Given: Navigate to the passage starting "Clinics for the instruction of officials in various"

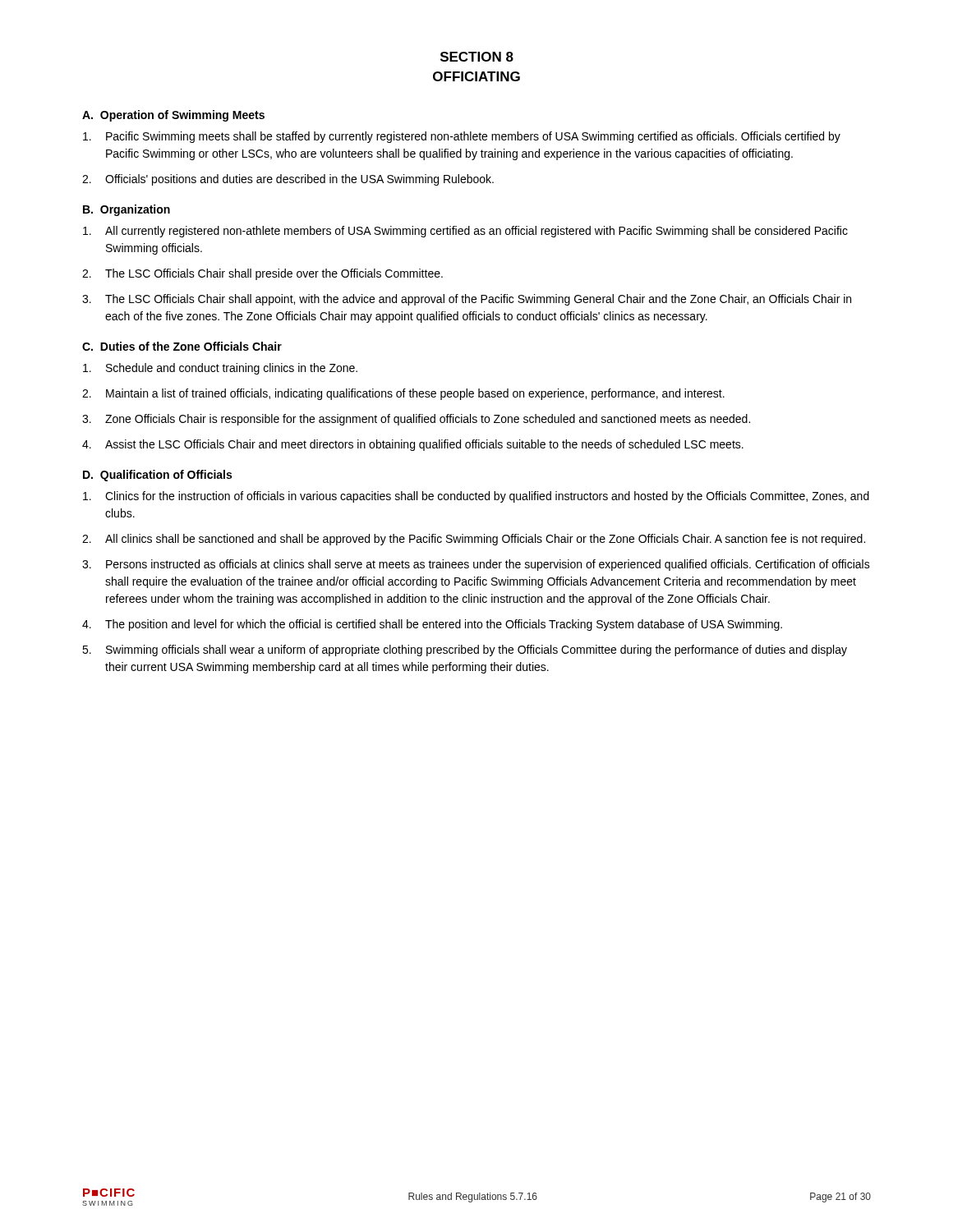Looking at the screenshot, I should [x=476, y=505].
